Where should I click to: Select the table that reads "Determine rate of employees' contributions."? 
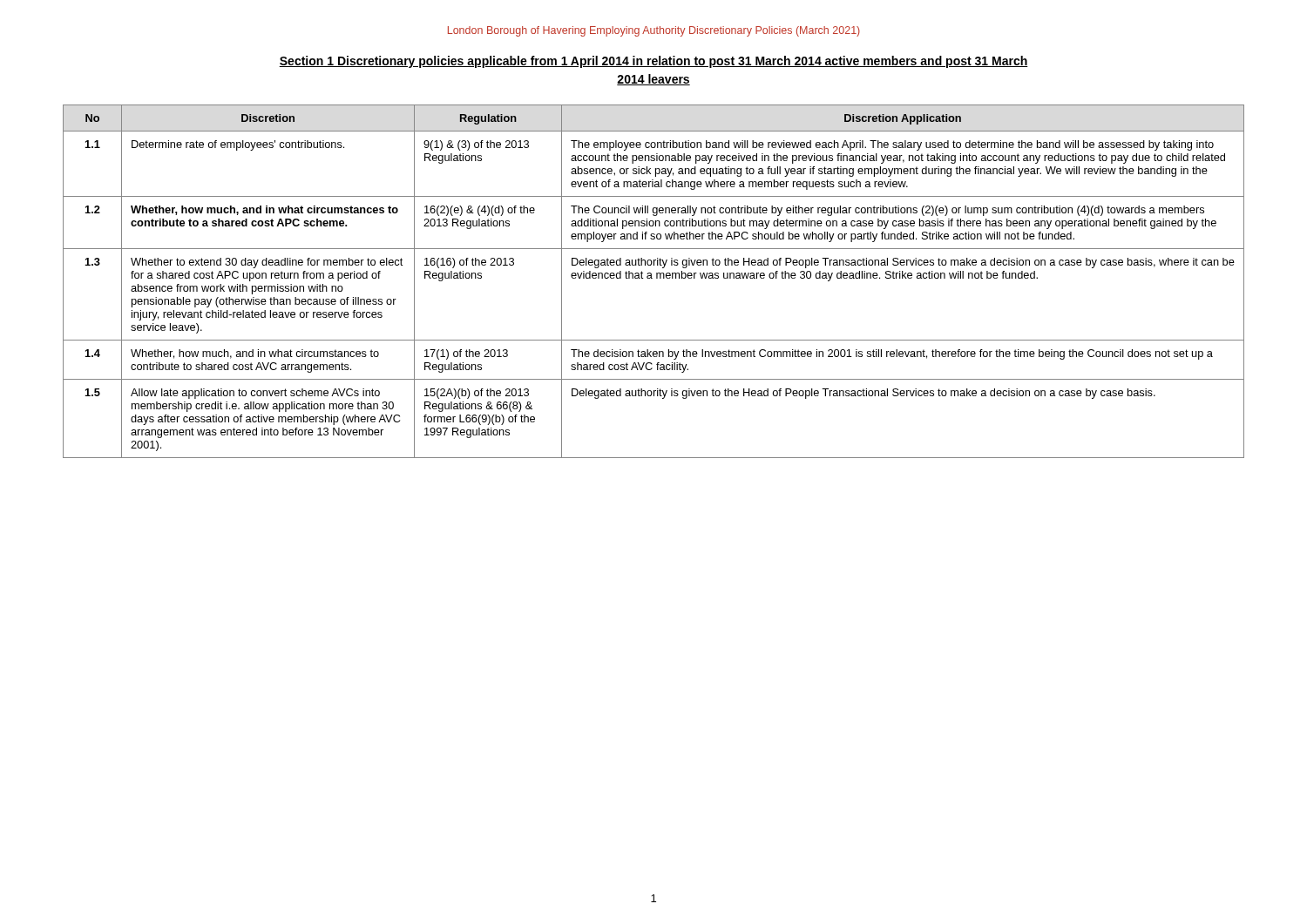pyautogui.click(x=654, y=281)
